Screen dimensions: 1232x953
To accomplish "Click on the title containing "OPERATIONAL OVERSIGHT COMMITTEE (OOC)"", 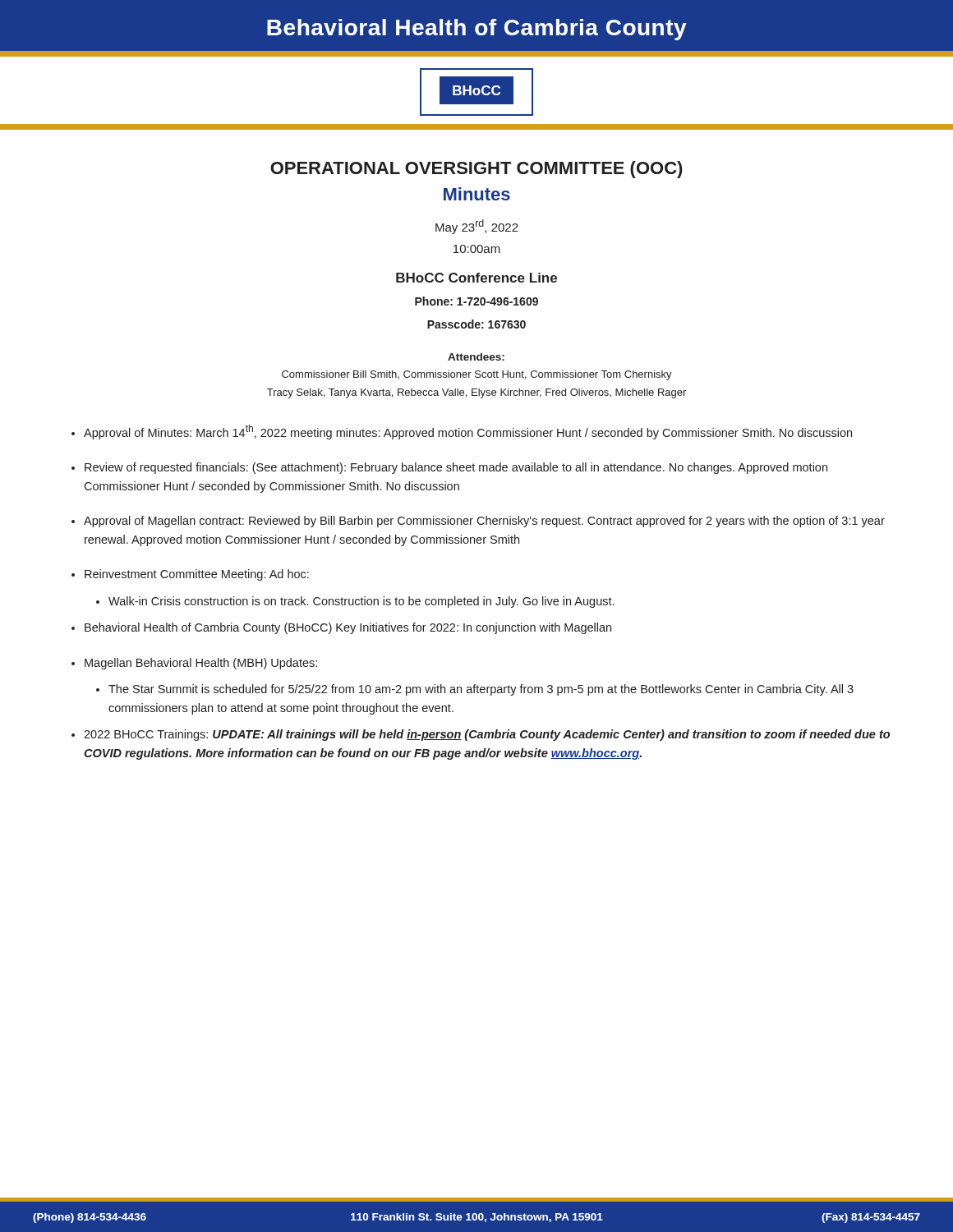I will pos(476,168).
